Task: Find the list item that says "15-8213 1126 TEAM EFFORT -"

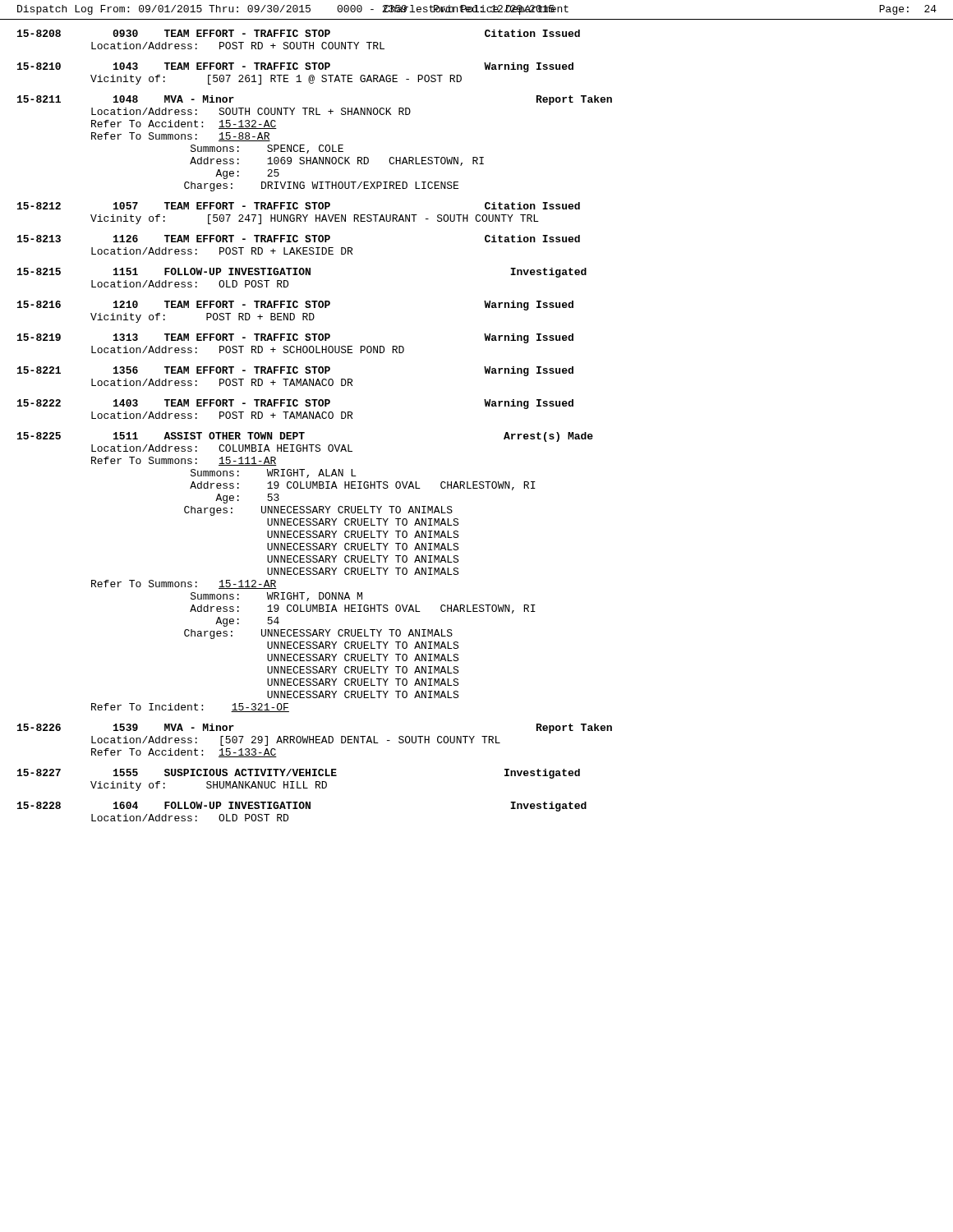Action: coord(476,246)
